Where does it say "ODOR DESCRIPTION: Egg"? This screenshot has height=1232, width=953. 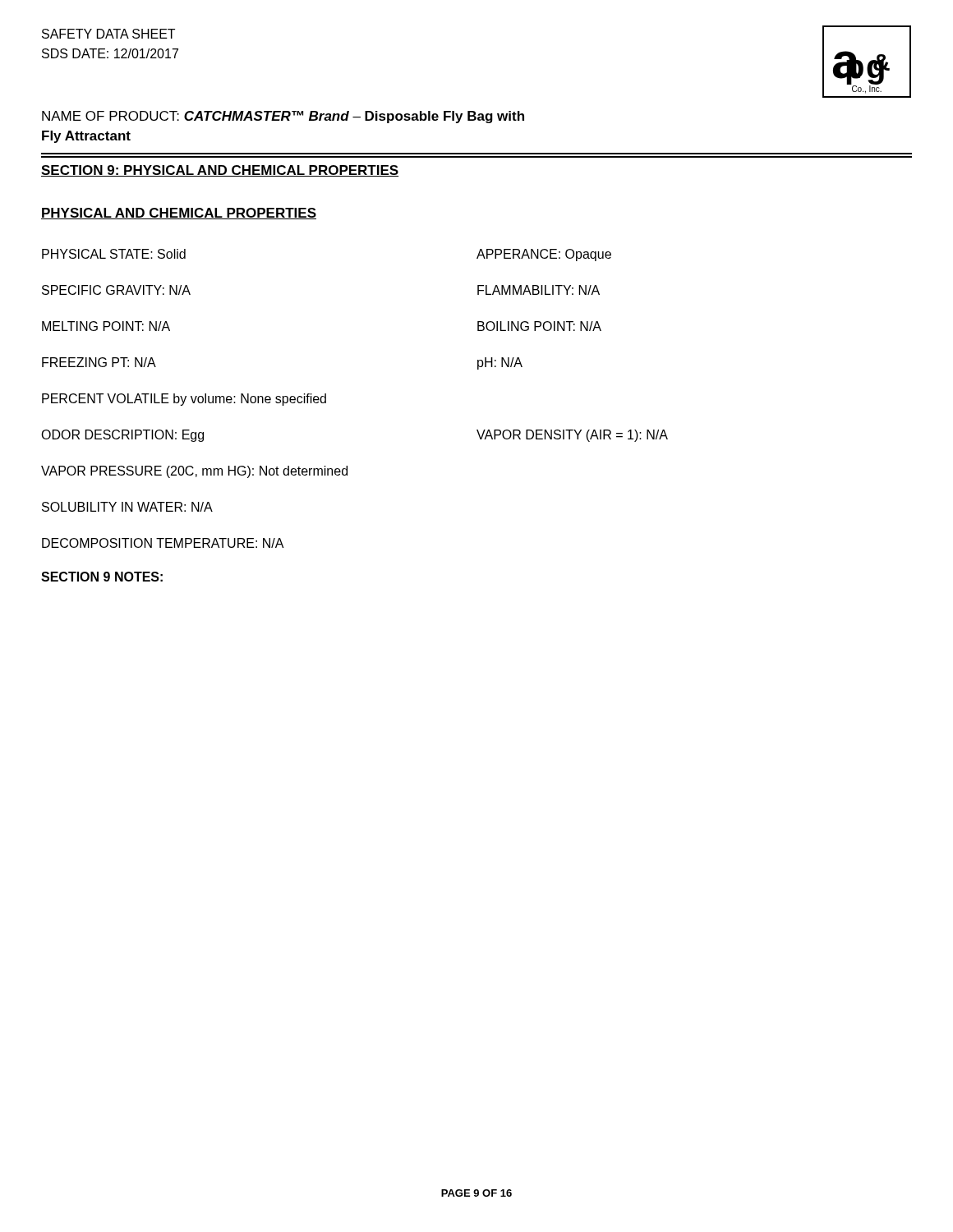pos(123,435)
